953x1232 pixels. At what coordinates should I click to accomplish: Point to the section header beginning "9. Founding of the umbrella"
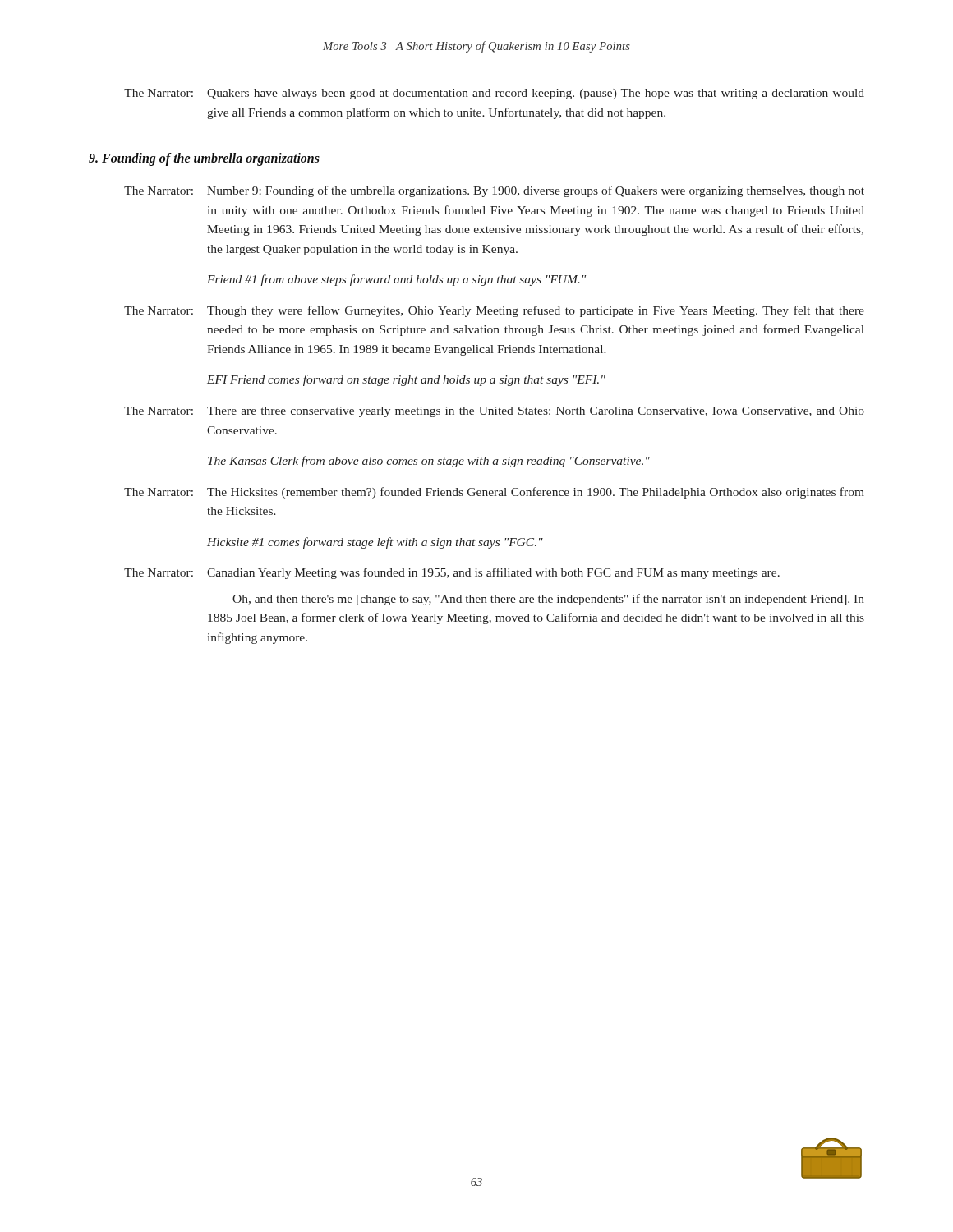tap(204, 158)
